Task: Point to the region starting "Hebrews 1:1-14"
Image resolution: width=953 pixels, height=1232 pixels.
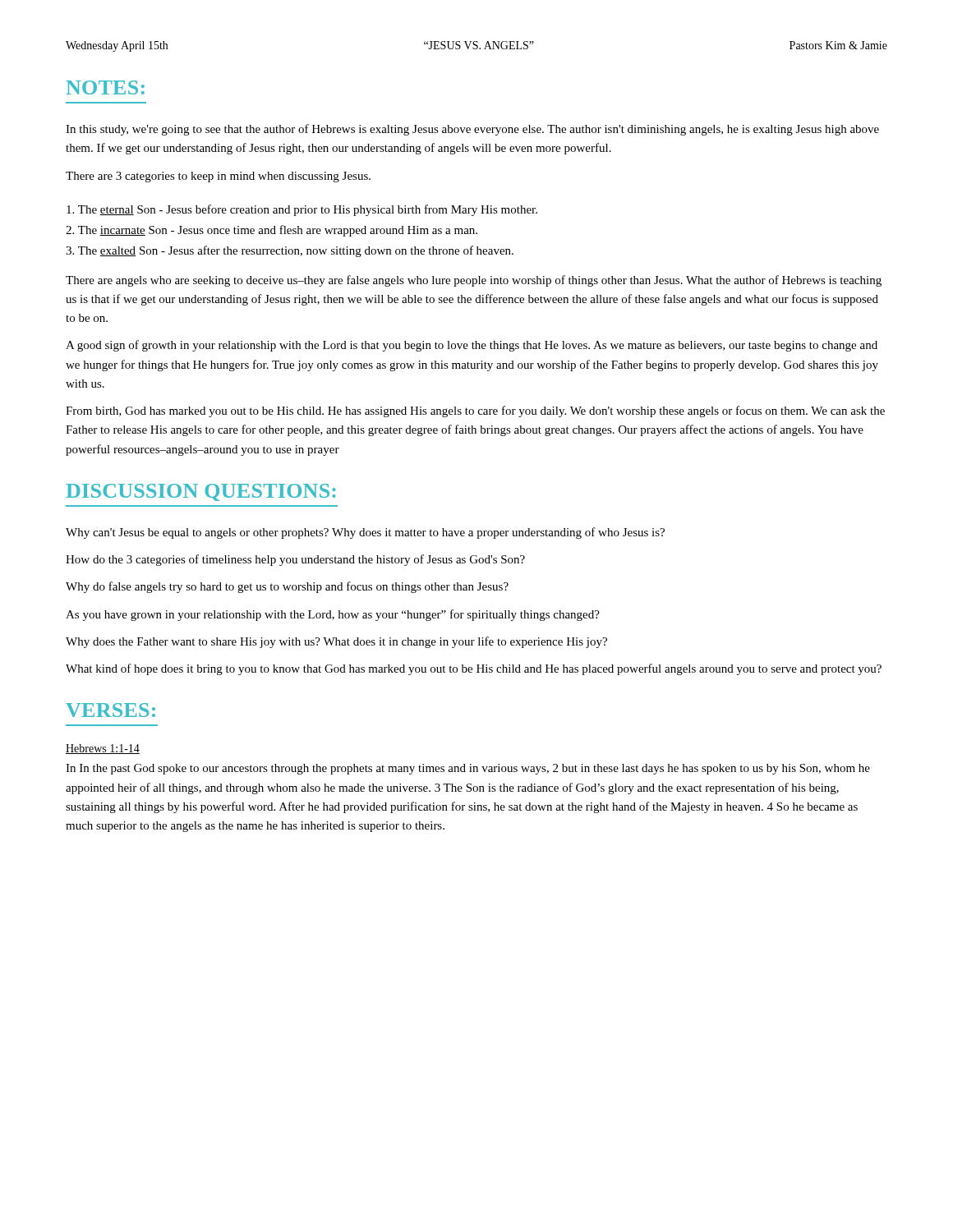Action: pyautogui.click(x=103, y=749)
